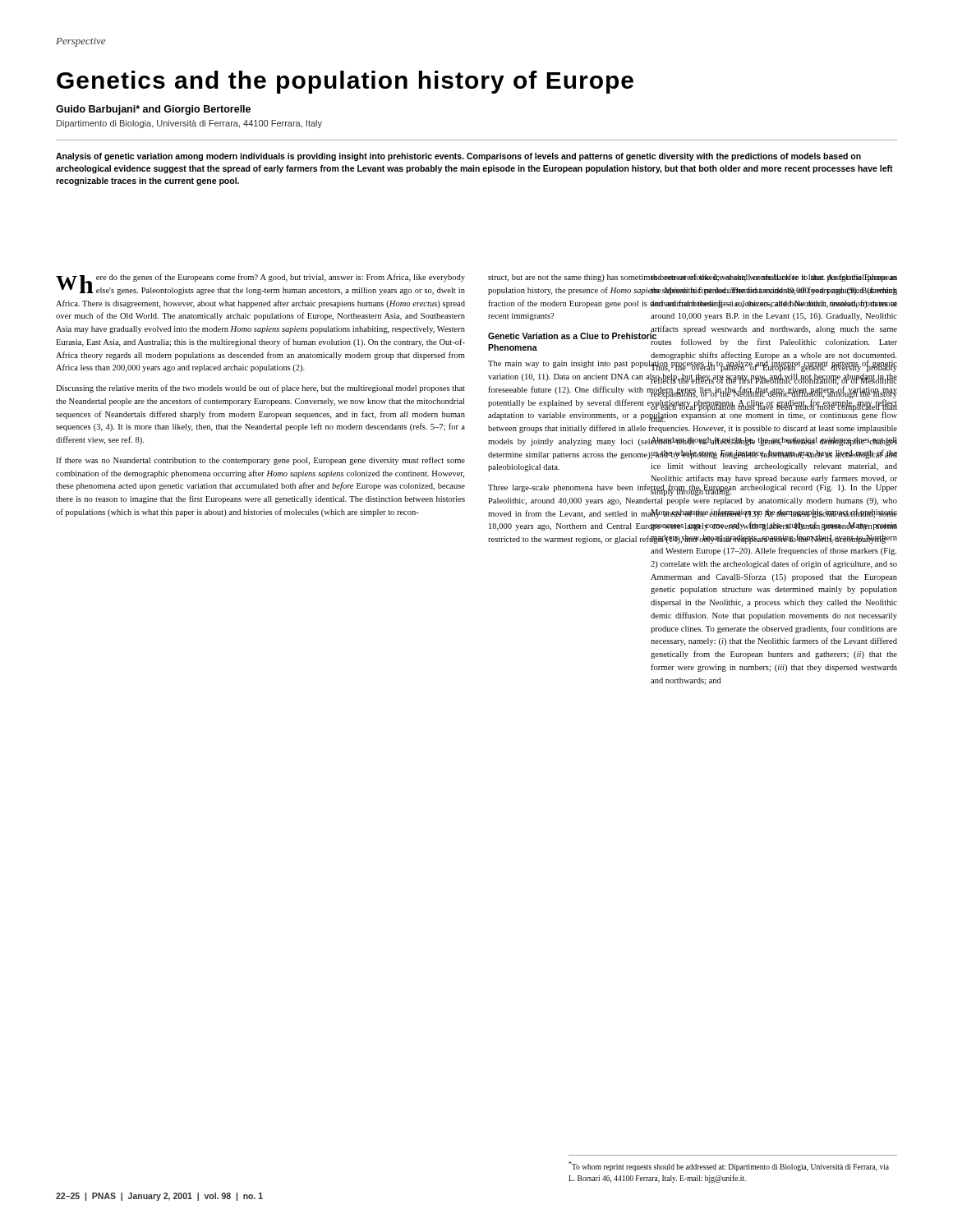
Task: Click the title
Action: pyautogui.click(x=345, y=80)
